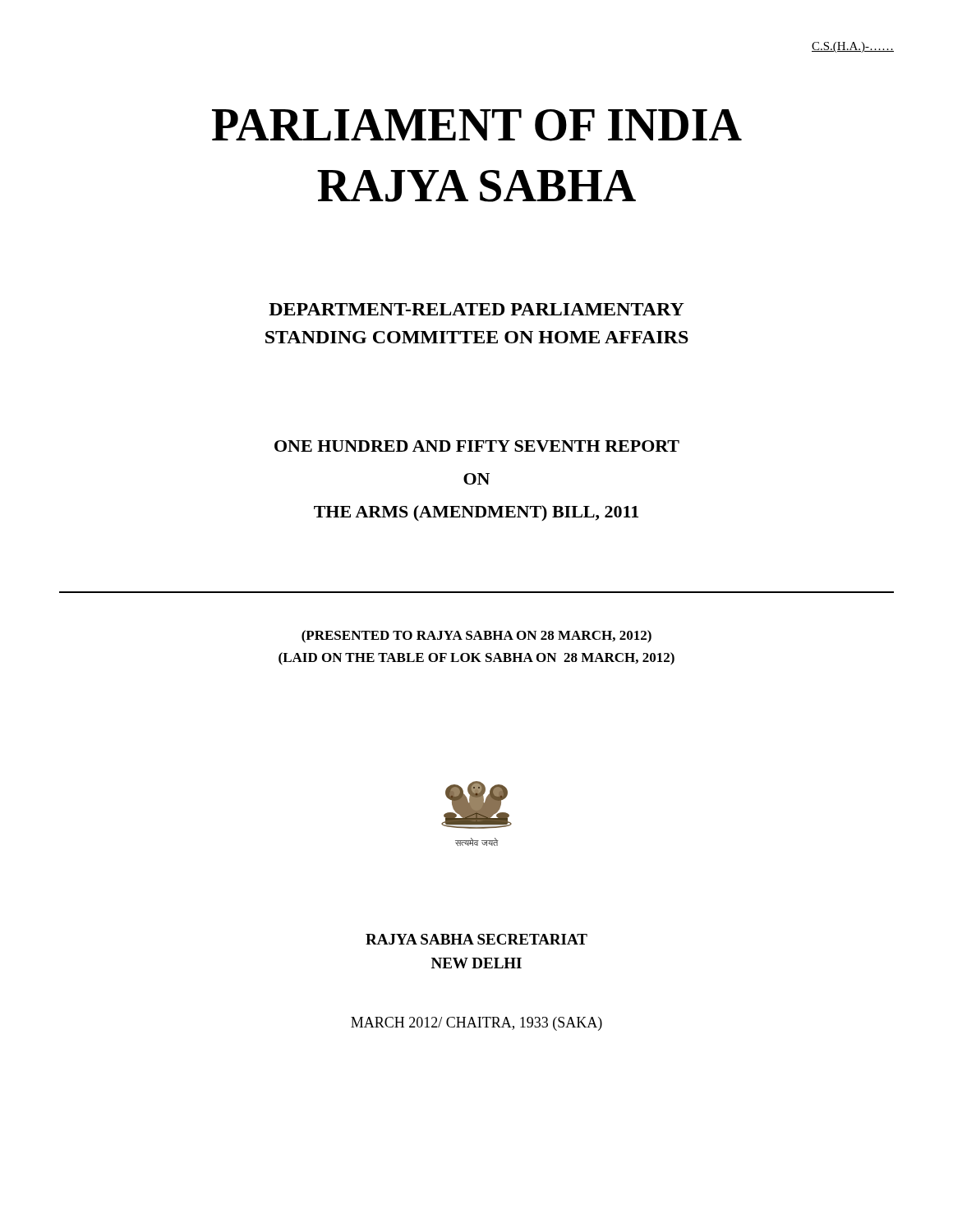
Task: Locate the text that reads "RAJYA SABHA SECRETARIATNEW DELHI"
Action: [476, 951]
